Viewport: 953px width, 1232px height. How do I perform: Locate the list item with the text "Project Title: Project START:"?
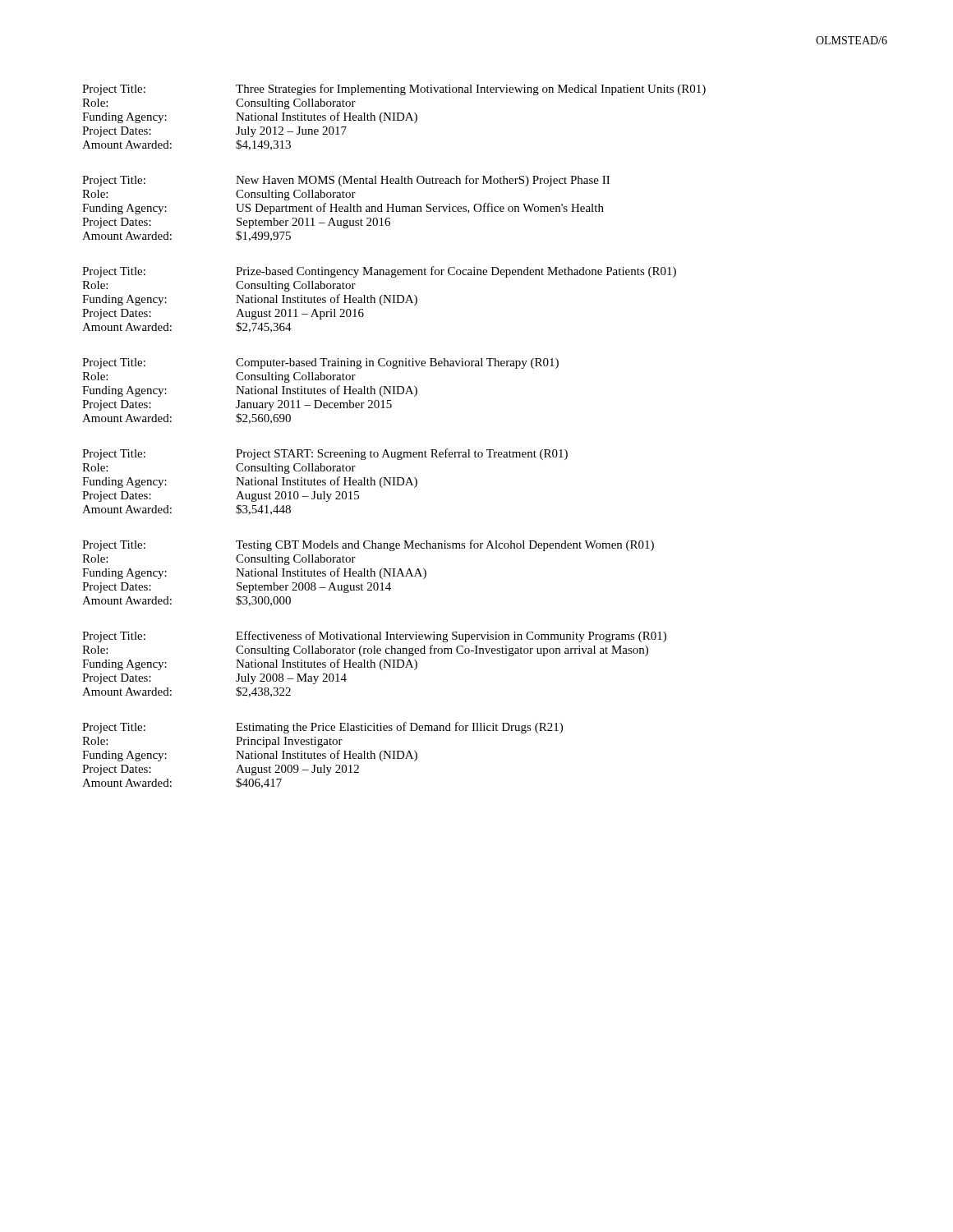pos(325,454)
